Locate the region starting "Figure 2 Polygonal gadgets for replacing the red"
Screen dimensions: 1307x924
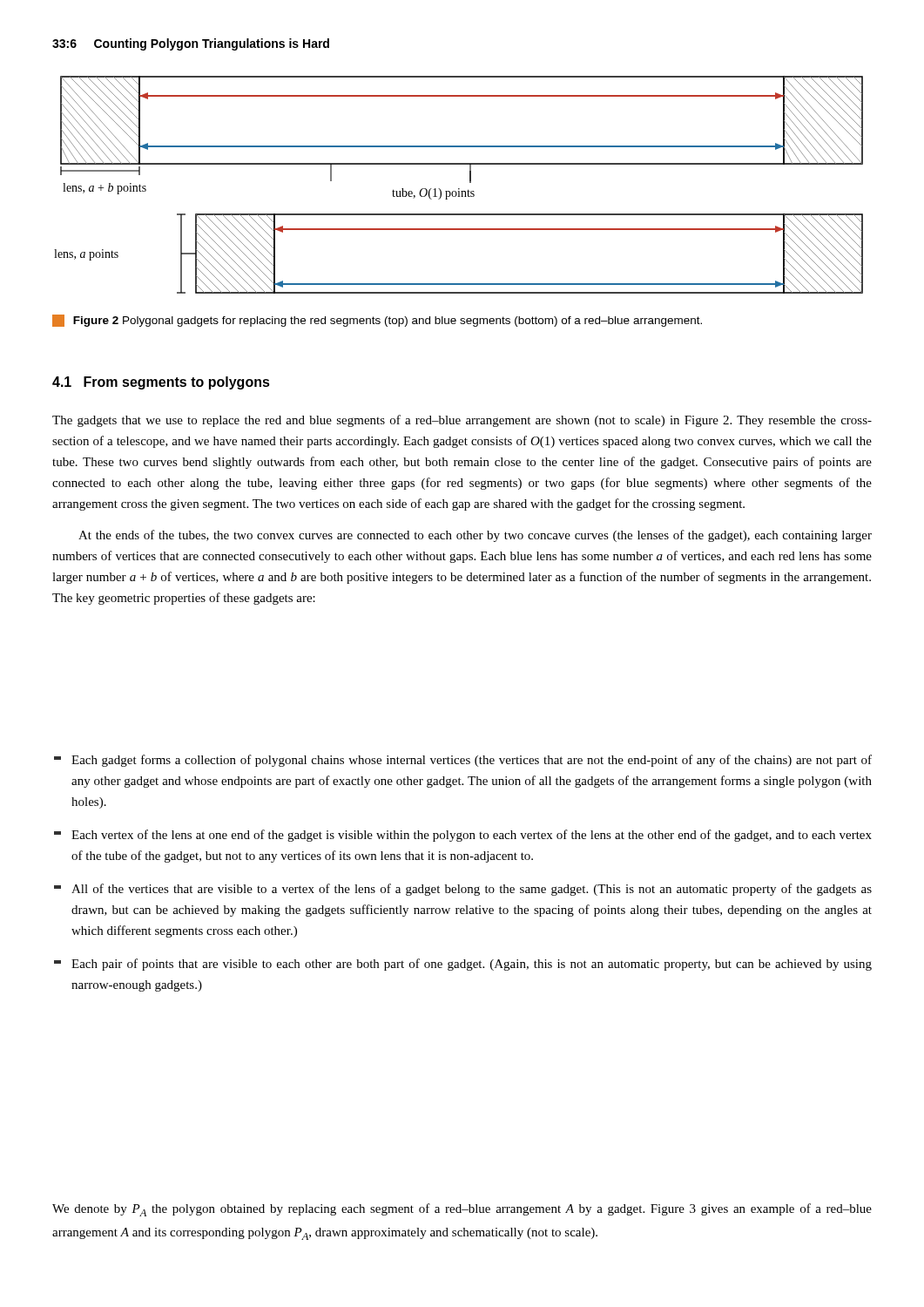coord(378,320)
